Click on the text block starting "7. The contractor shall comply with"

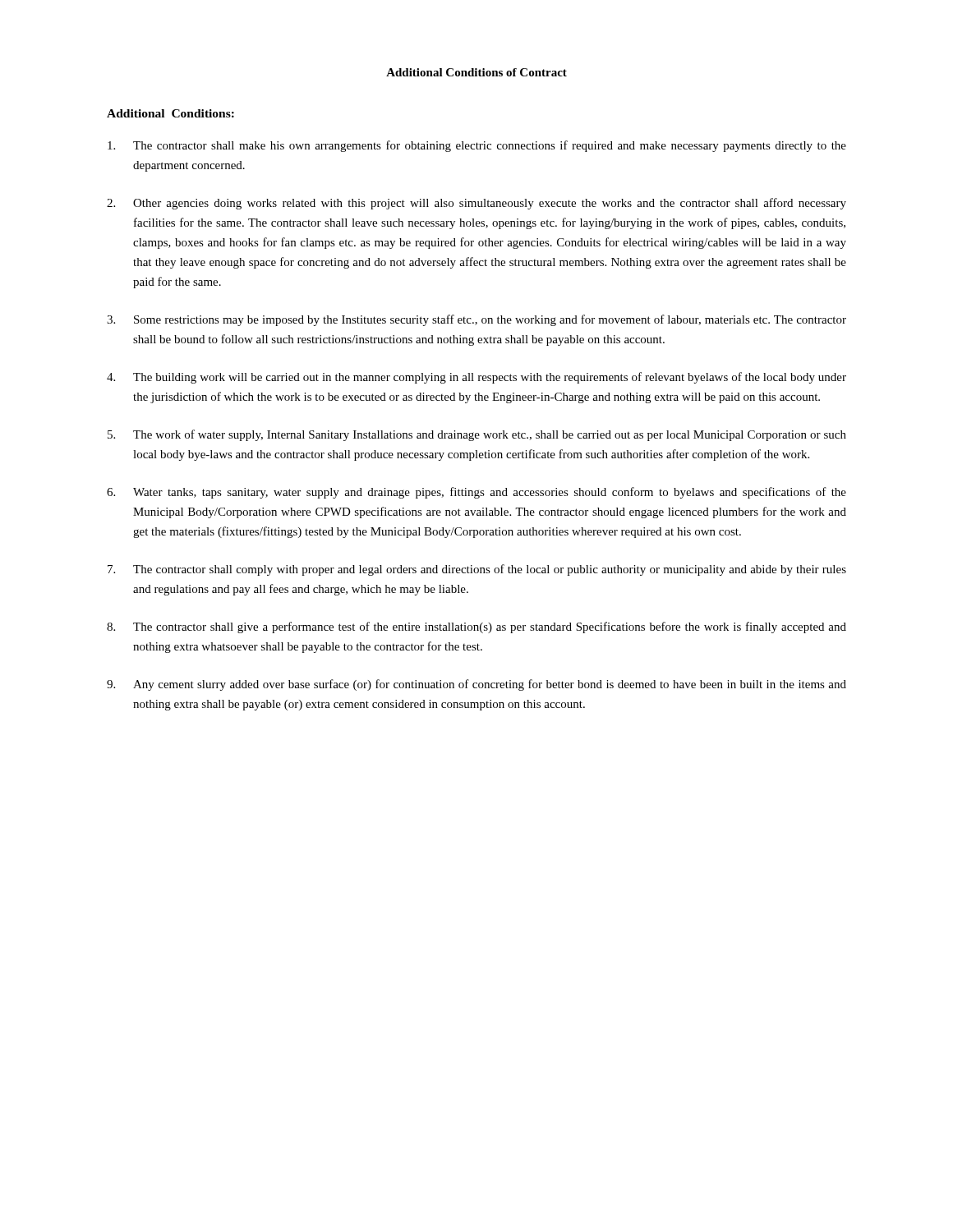[x=476, y=579]
